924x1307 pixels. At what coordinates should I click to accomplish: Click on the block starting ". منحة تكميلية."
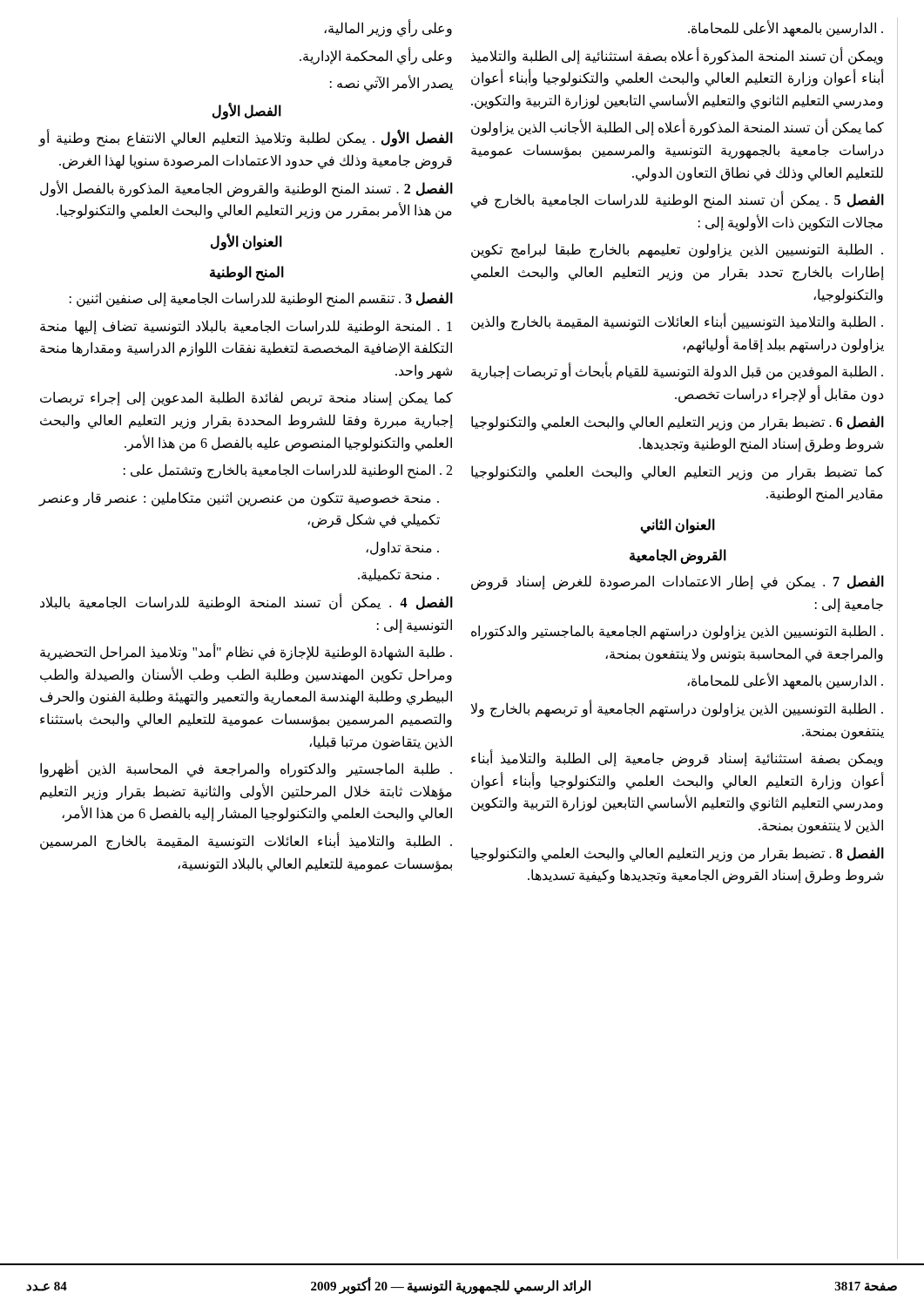coord(398,575)
